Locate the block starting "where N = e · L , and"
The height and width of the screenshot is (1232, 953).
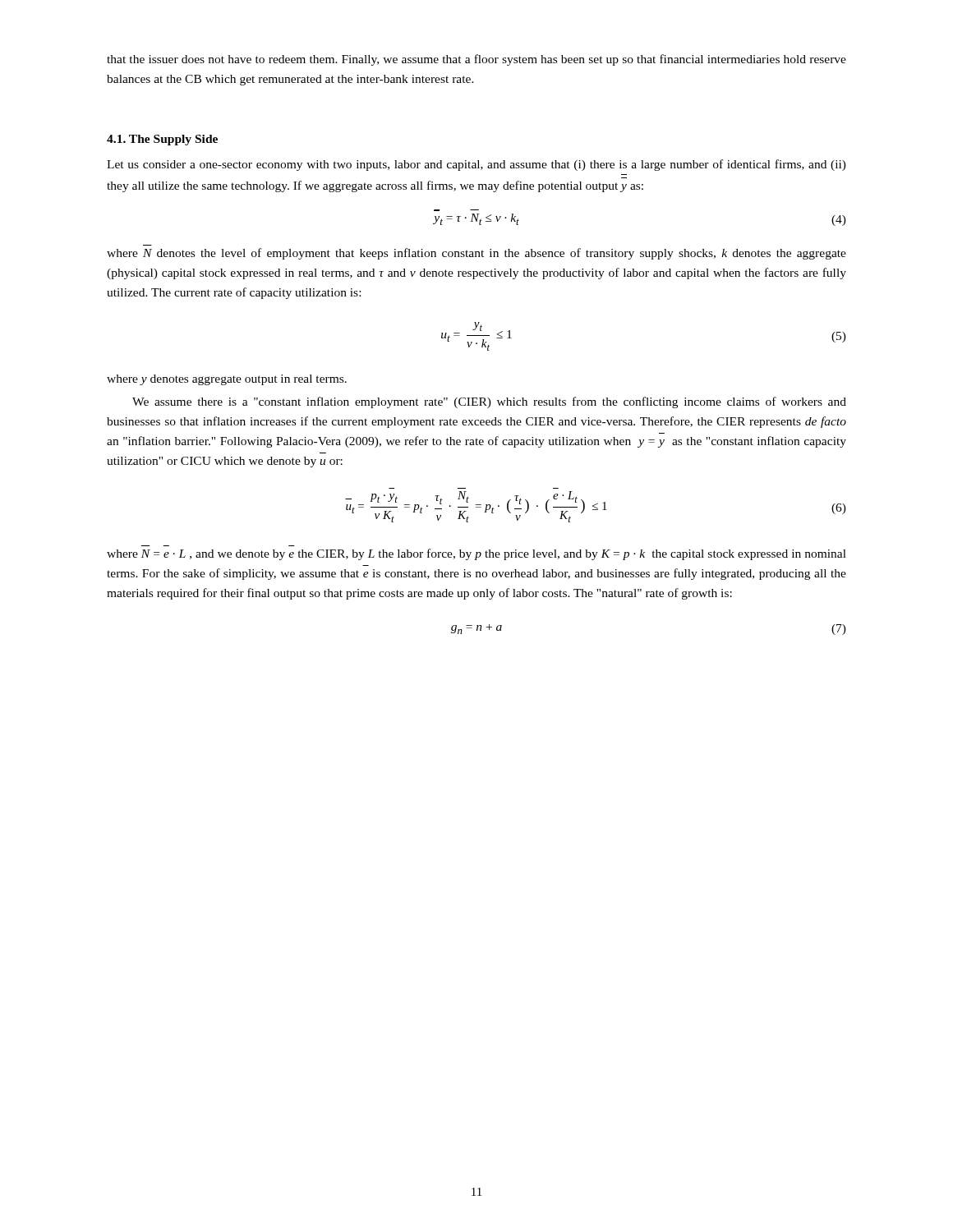coord(476,574)
